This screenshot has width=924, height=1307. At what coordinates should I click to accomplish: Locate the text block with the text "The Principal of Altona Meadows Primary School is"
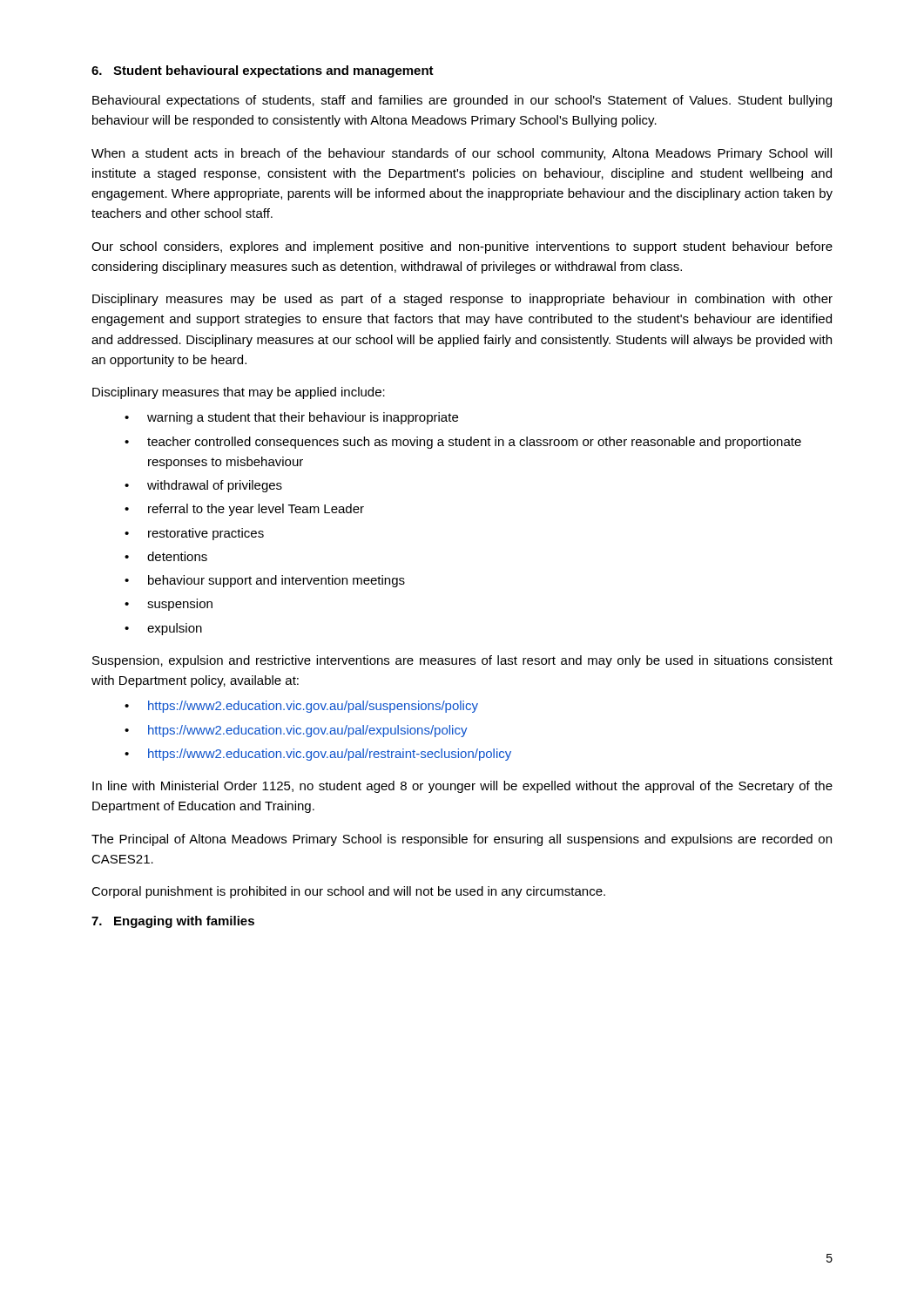click(462, 848)
